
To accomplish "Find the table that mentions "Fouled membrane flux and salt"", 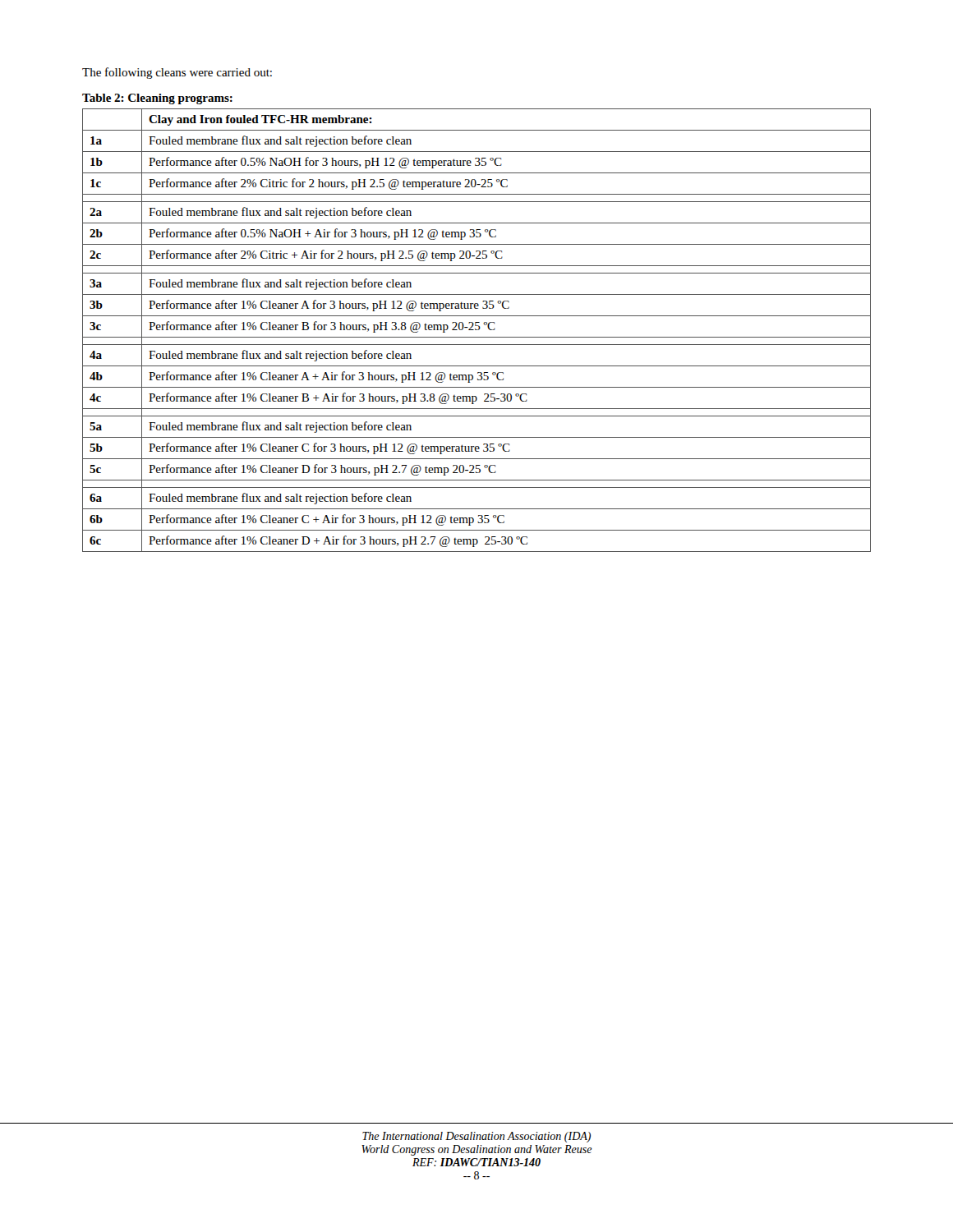I will pyautogui.click(x=476, y=330).
